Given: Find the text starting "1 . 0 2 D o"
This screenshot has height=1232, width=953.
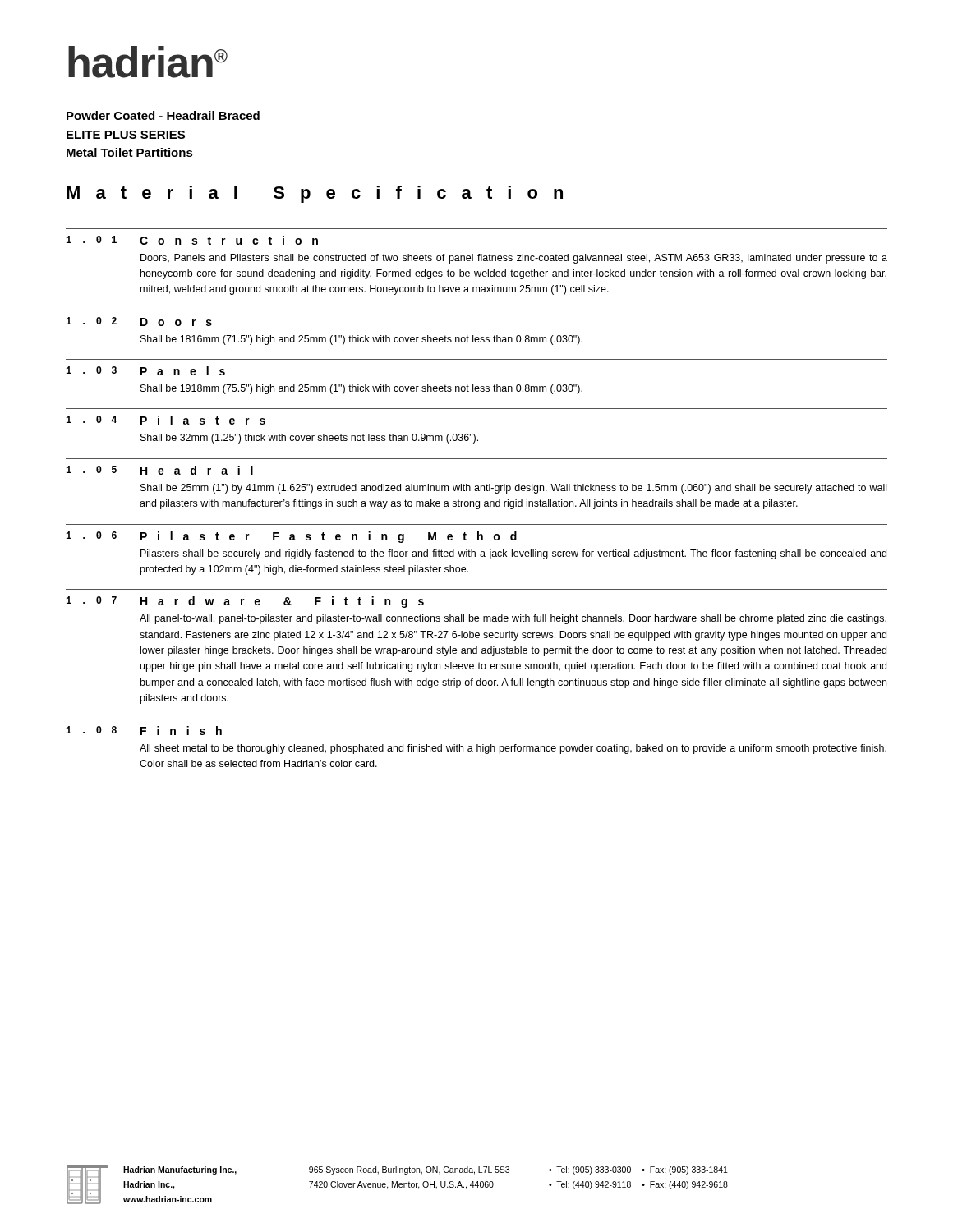Looking at the screenshot, I should [x=139, y=322].
